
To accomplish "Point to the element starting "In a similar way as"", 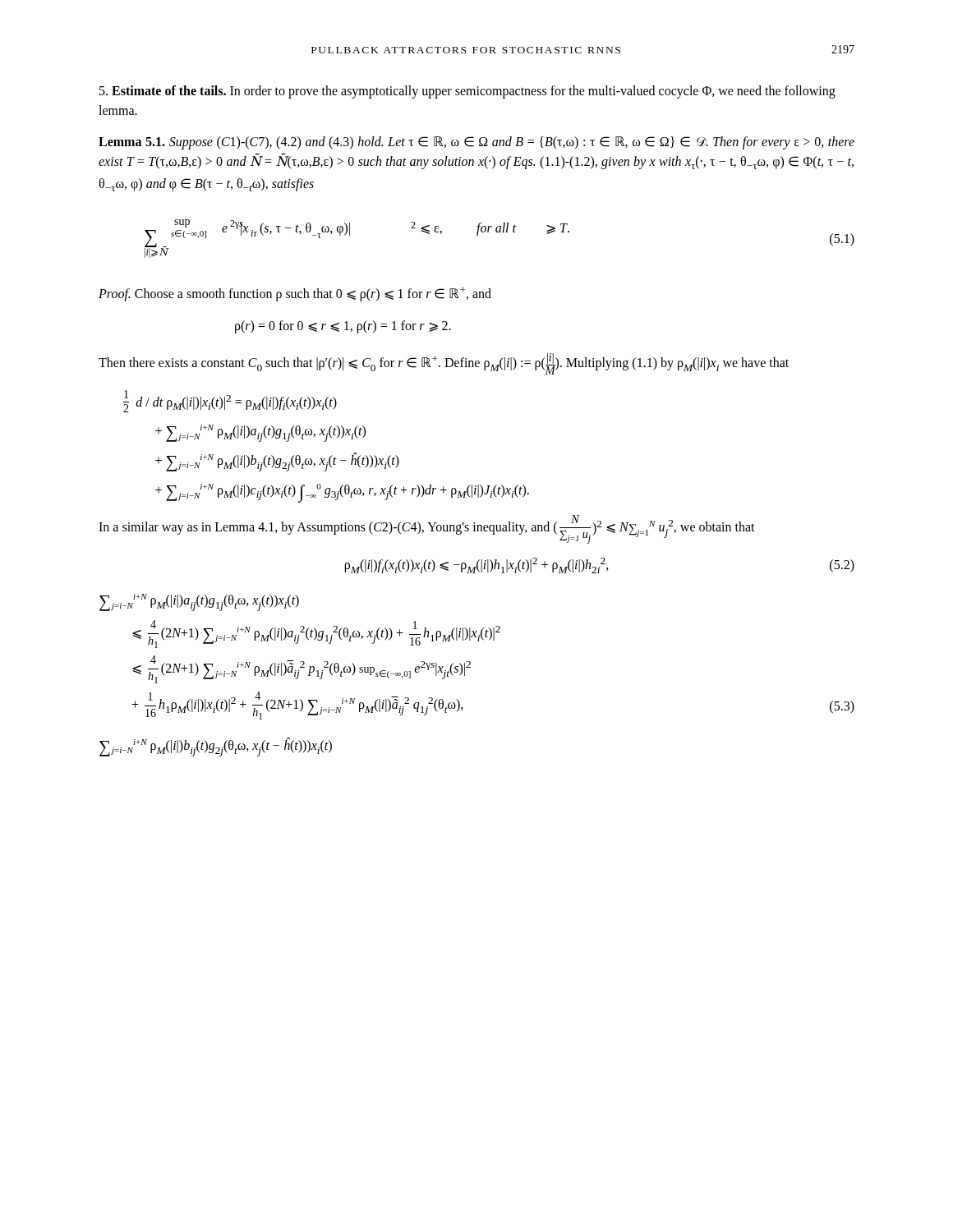I will 427,529.
